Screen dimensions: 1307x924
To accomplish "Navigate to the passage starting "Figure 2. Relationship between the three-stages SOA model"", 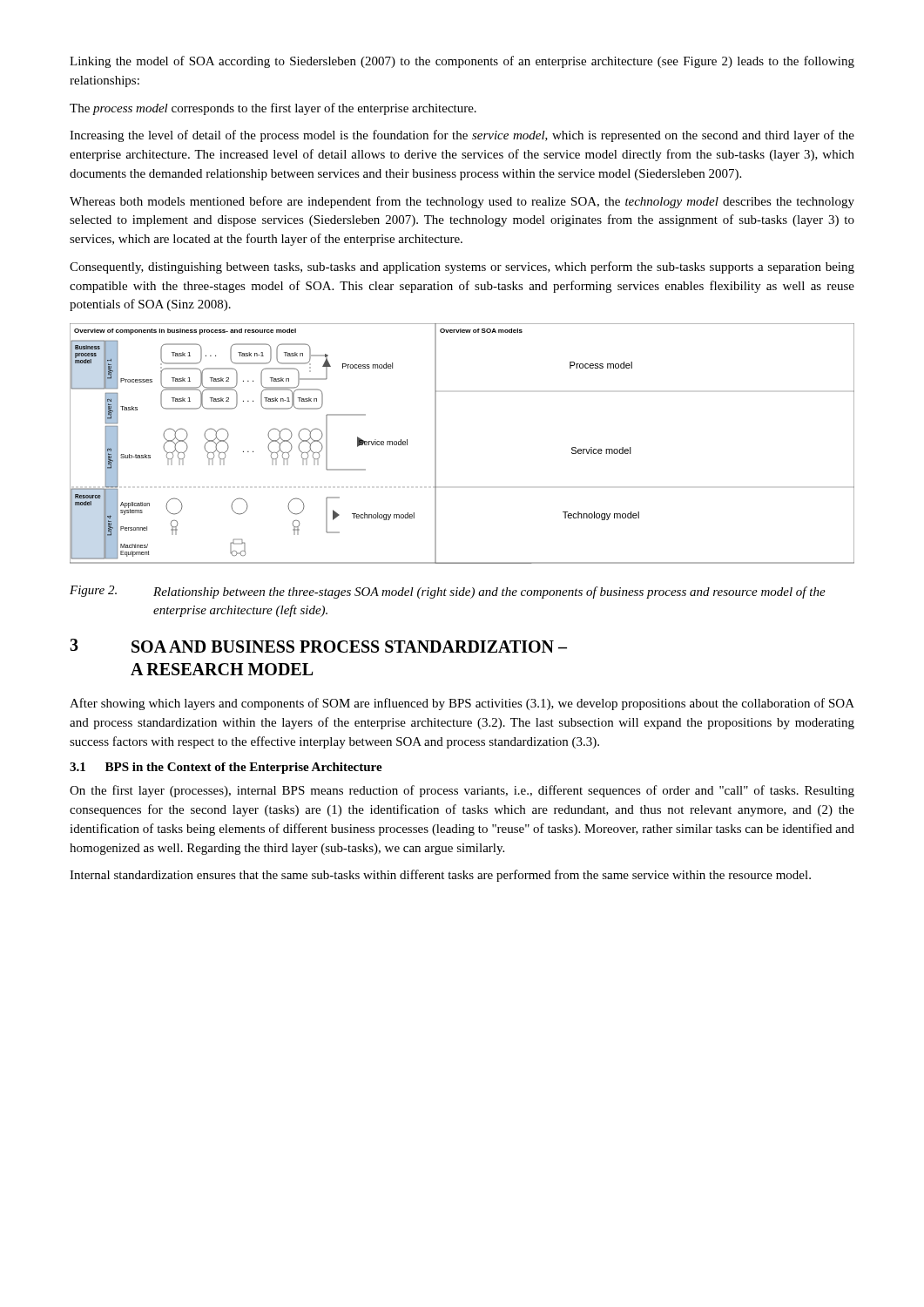I will (462, 601).
